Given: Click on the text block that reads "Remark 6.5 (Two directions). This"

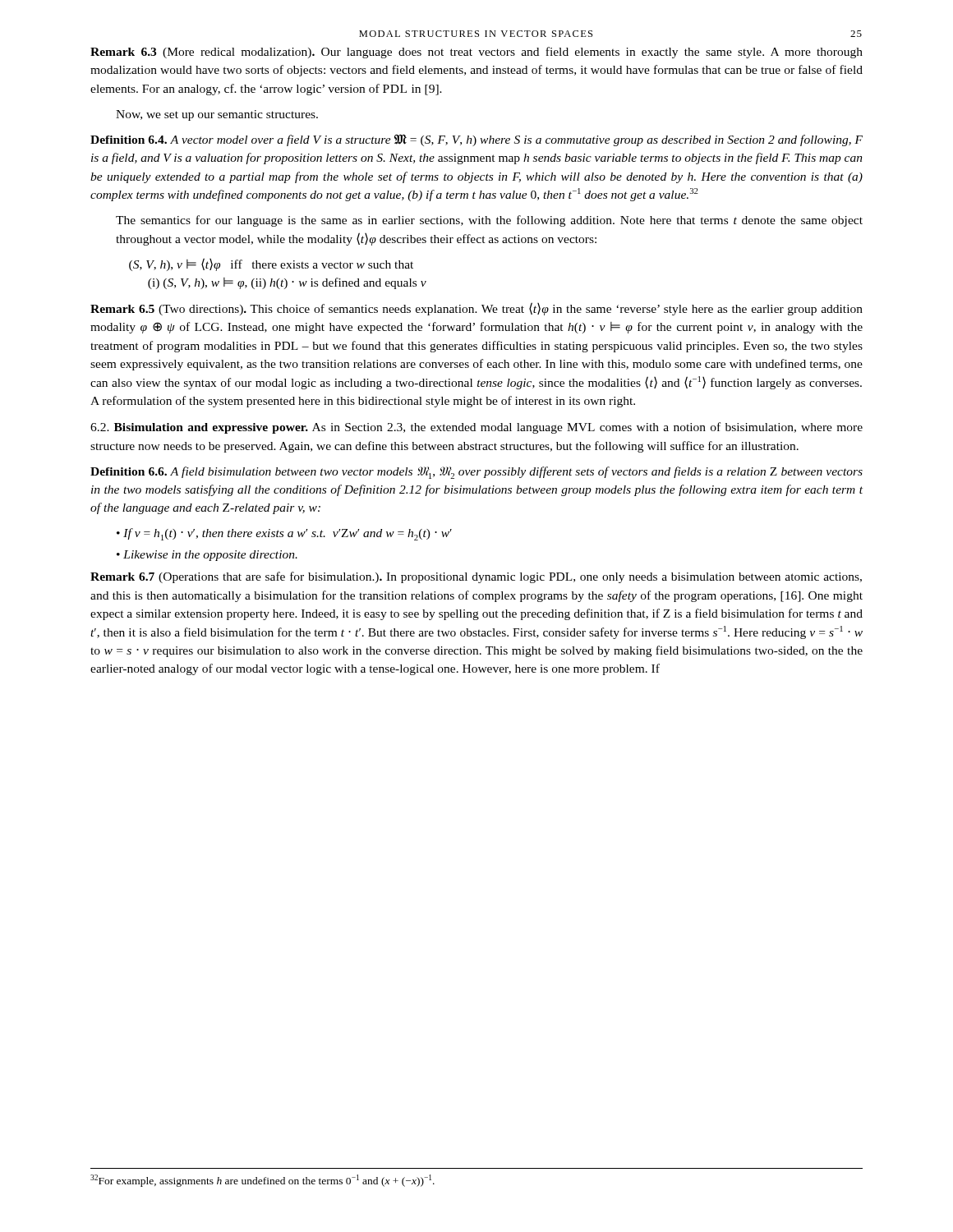Looking at the screenshot, I should 476,355.
